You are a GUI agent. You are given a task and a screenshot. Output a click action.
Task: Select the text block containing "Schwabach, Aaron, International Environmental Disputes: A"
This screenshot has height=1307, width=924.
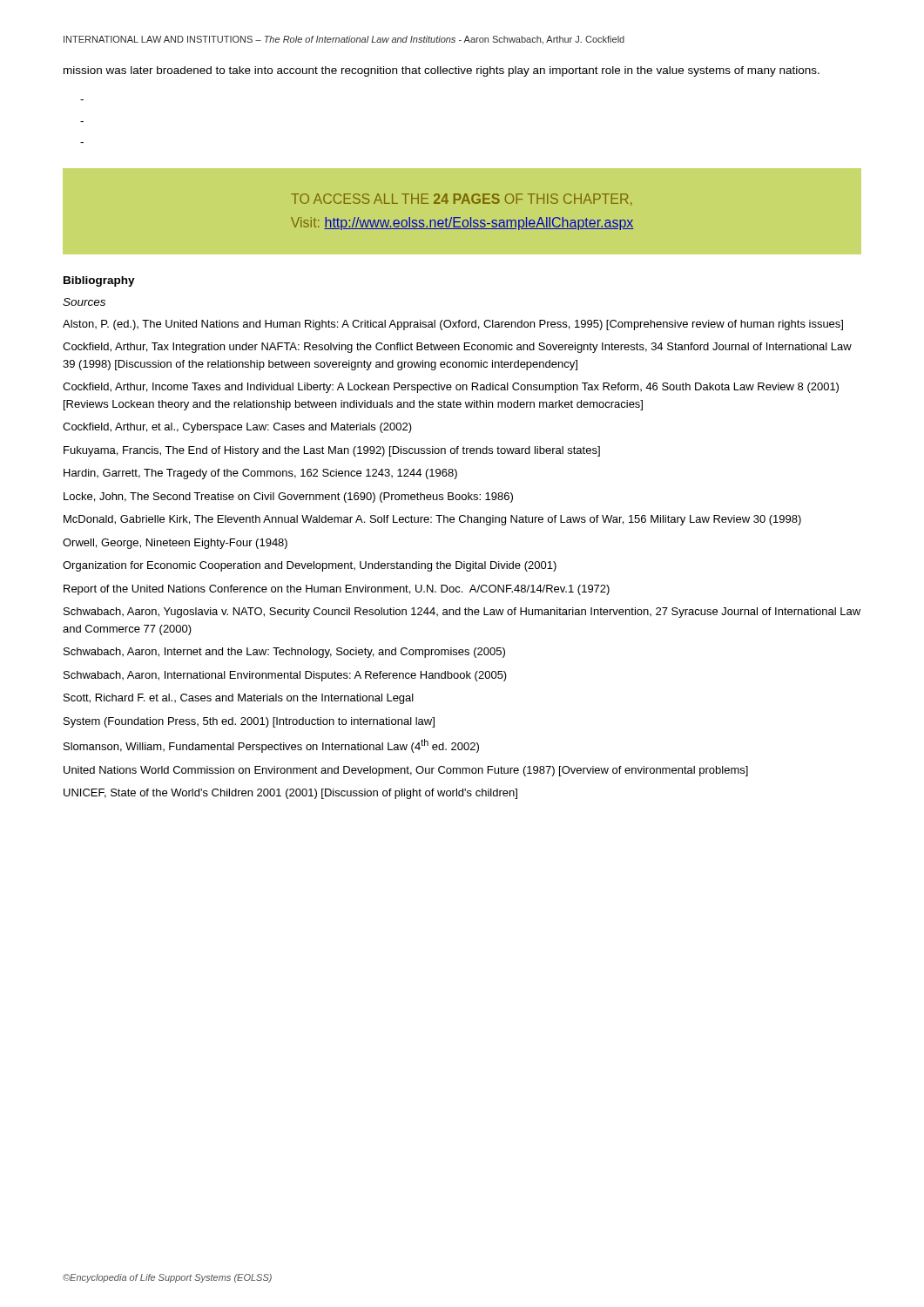285,675
